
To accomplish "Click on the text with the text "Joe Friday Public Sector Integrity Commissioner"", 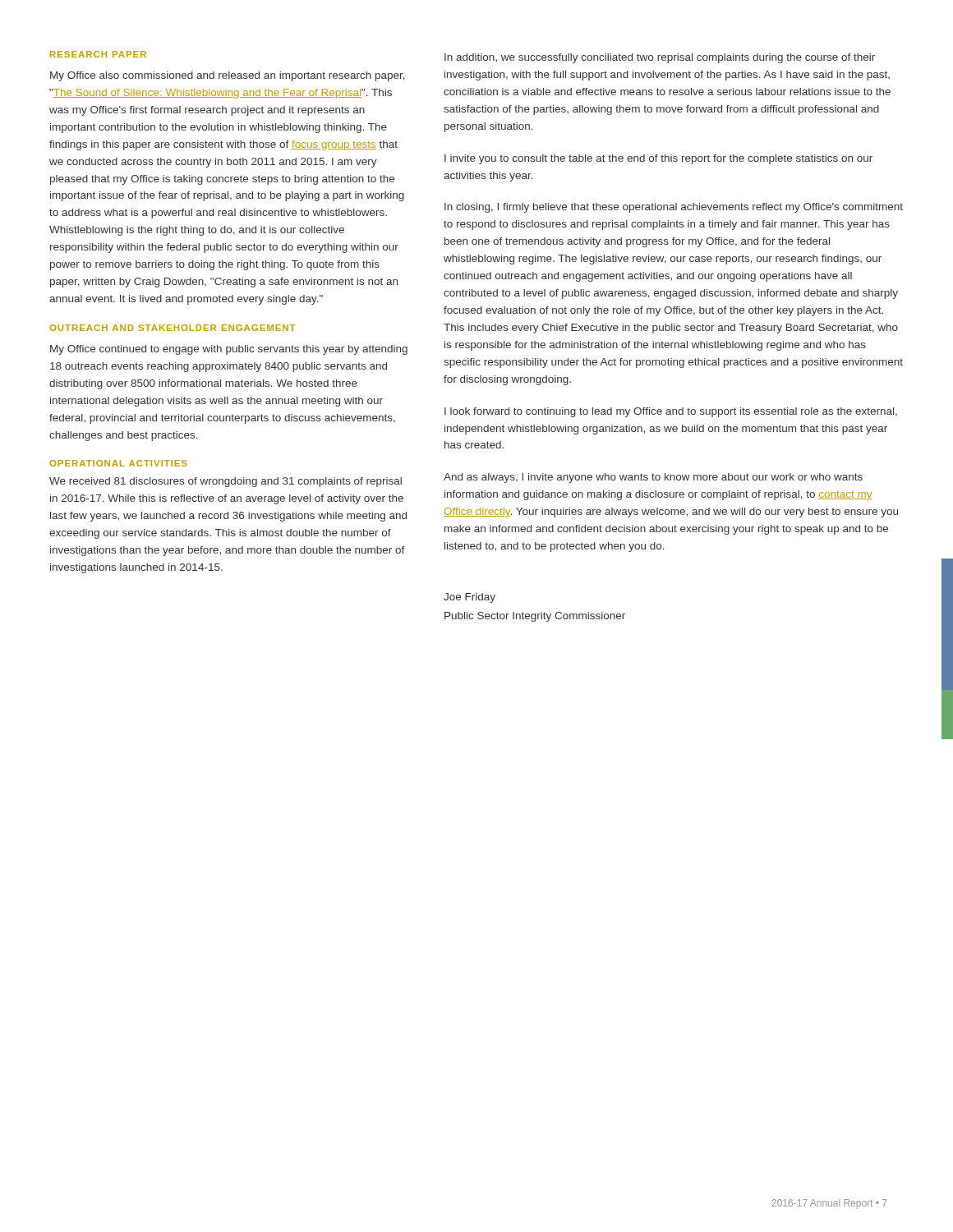I will 535,606.
